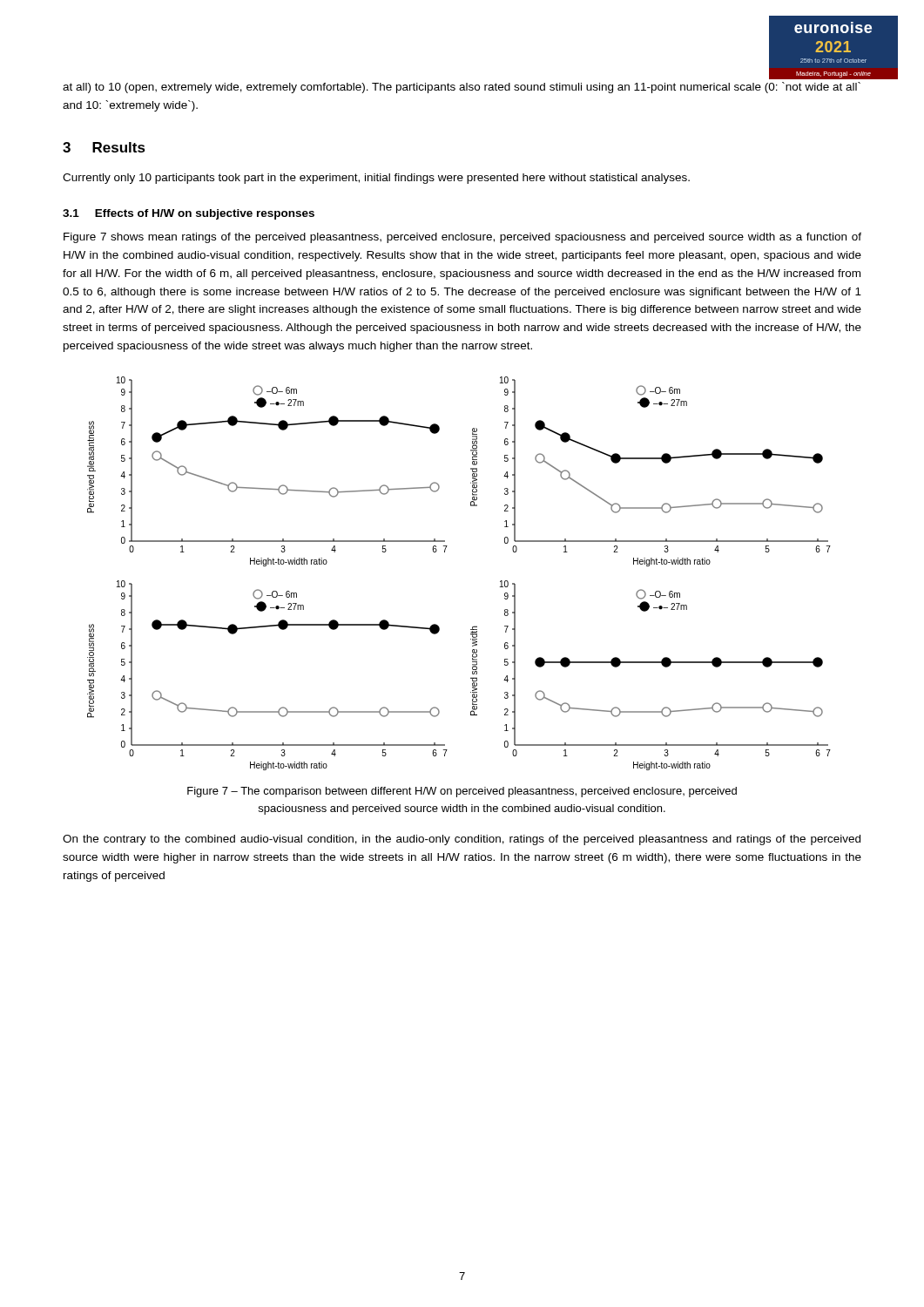The image size is (924, 1307).
Task: Click on the logo
Action: point(833,48)
